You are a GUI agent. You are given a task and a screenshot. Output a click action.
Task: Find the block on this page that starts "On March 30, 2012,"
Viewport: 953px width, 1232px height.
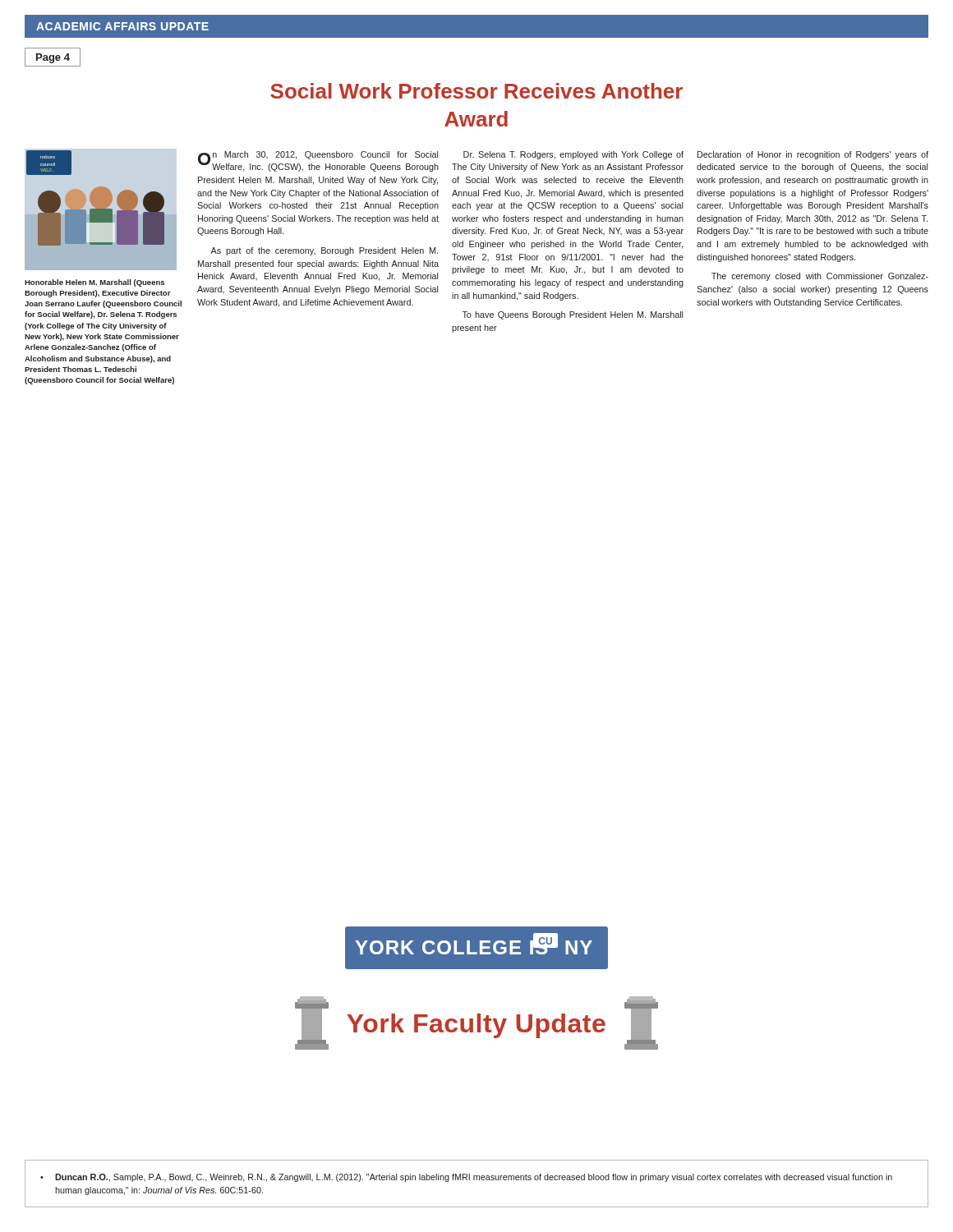click(x=318, y=192)
